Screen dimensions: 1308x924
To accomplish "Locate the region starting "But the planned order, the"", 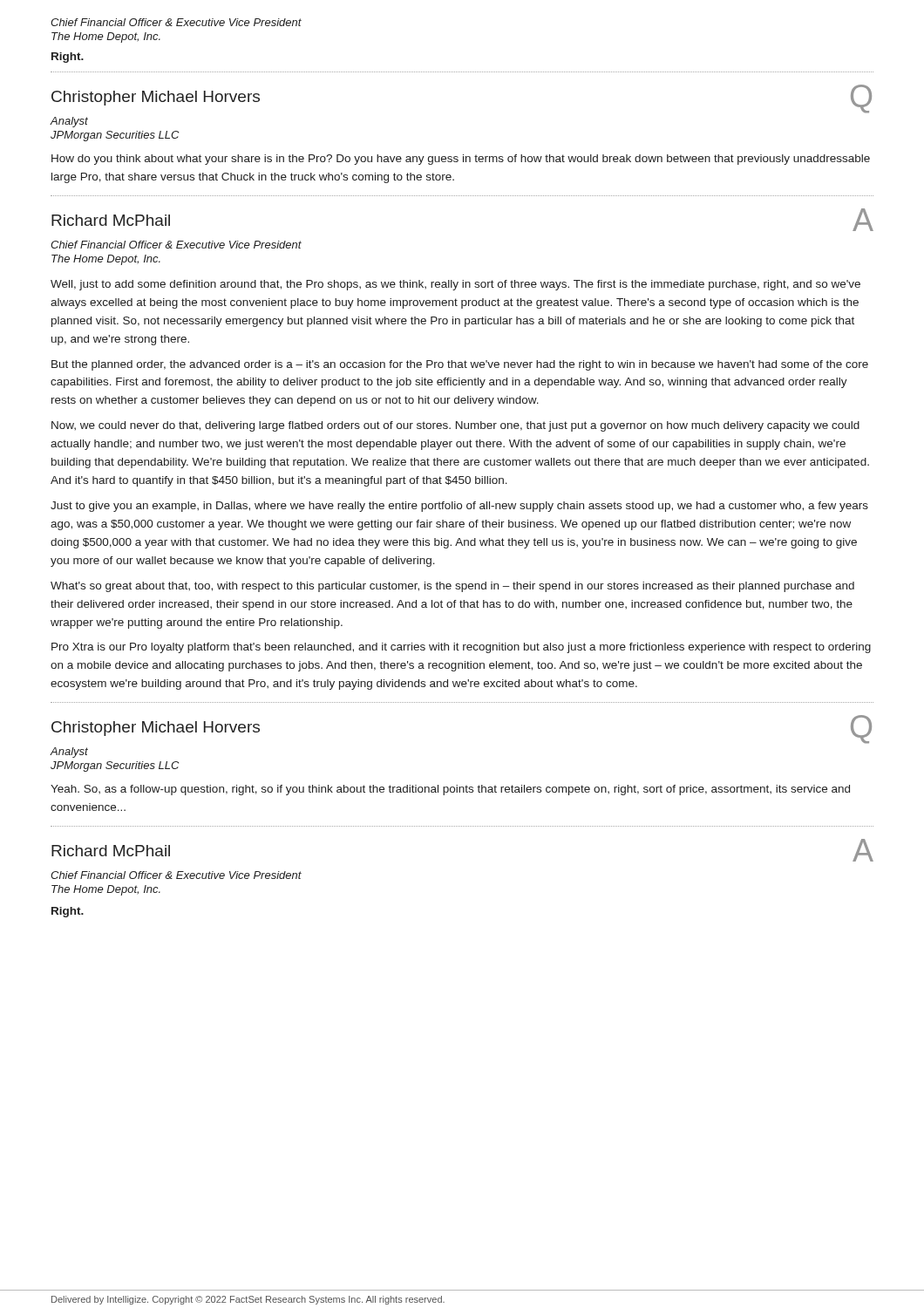I will tap(460, 382).
